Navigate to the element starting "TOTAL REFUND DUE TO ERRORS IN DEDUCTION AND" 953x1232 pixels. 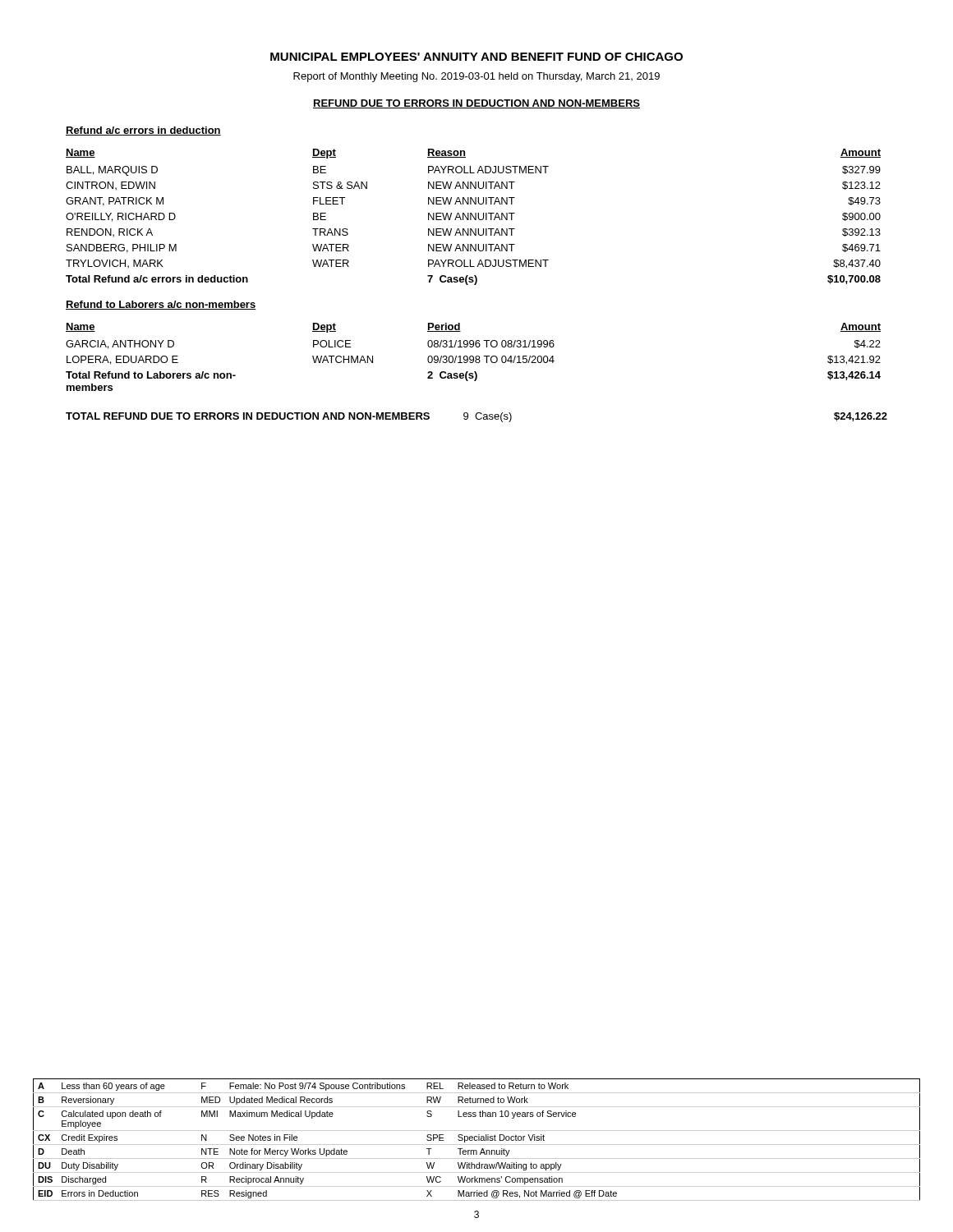pyautogui.click(x=476, y=416)
